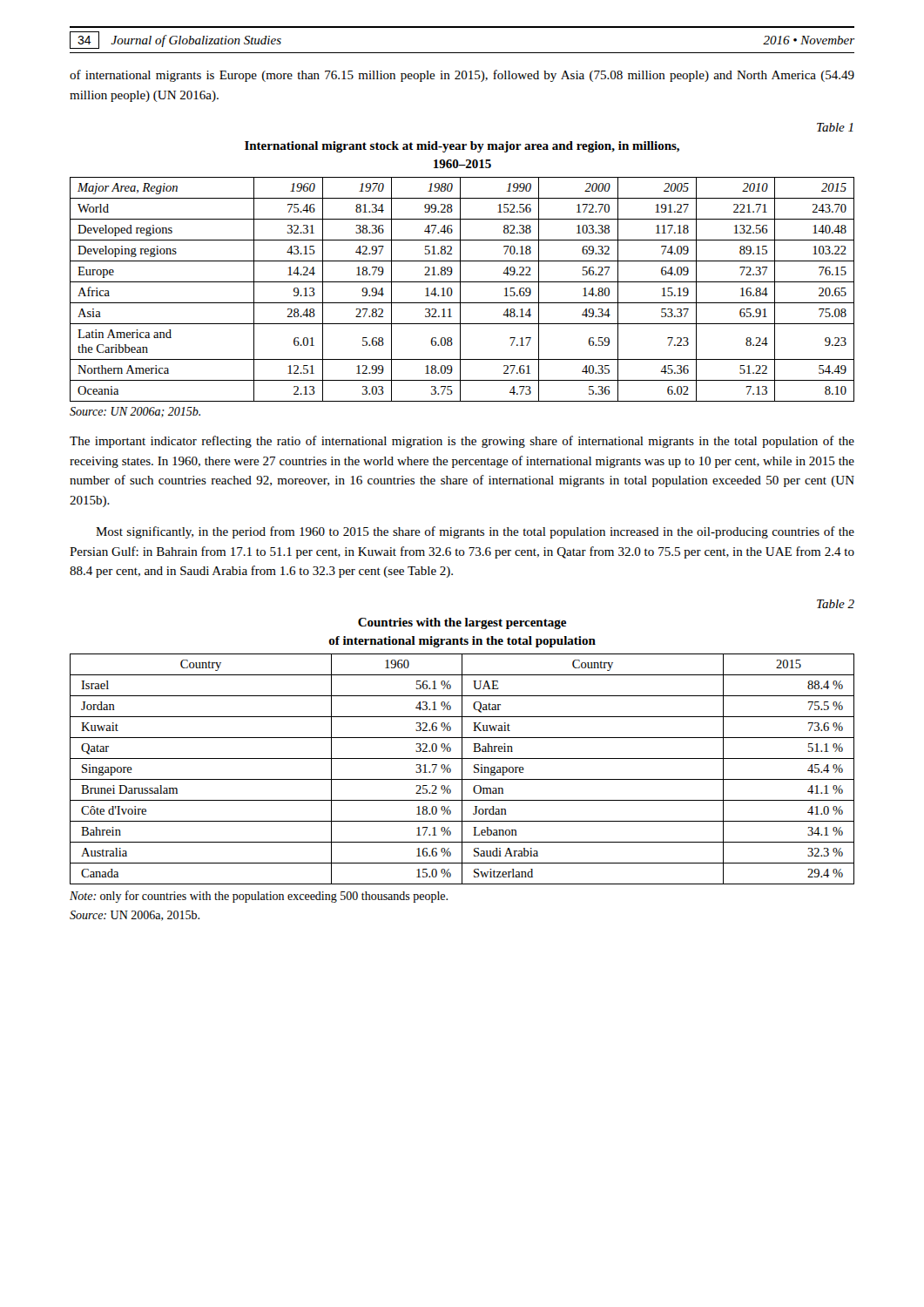
Task: Navigate to the text starting "Note: only for countries with the population exceeding"
Action: tap(259, 896)
